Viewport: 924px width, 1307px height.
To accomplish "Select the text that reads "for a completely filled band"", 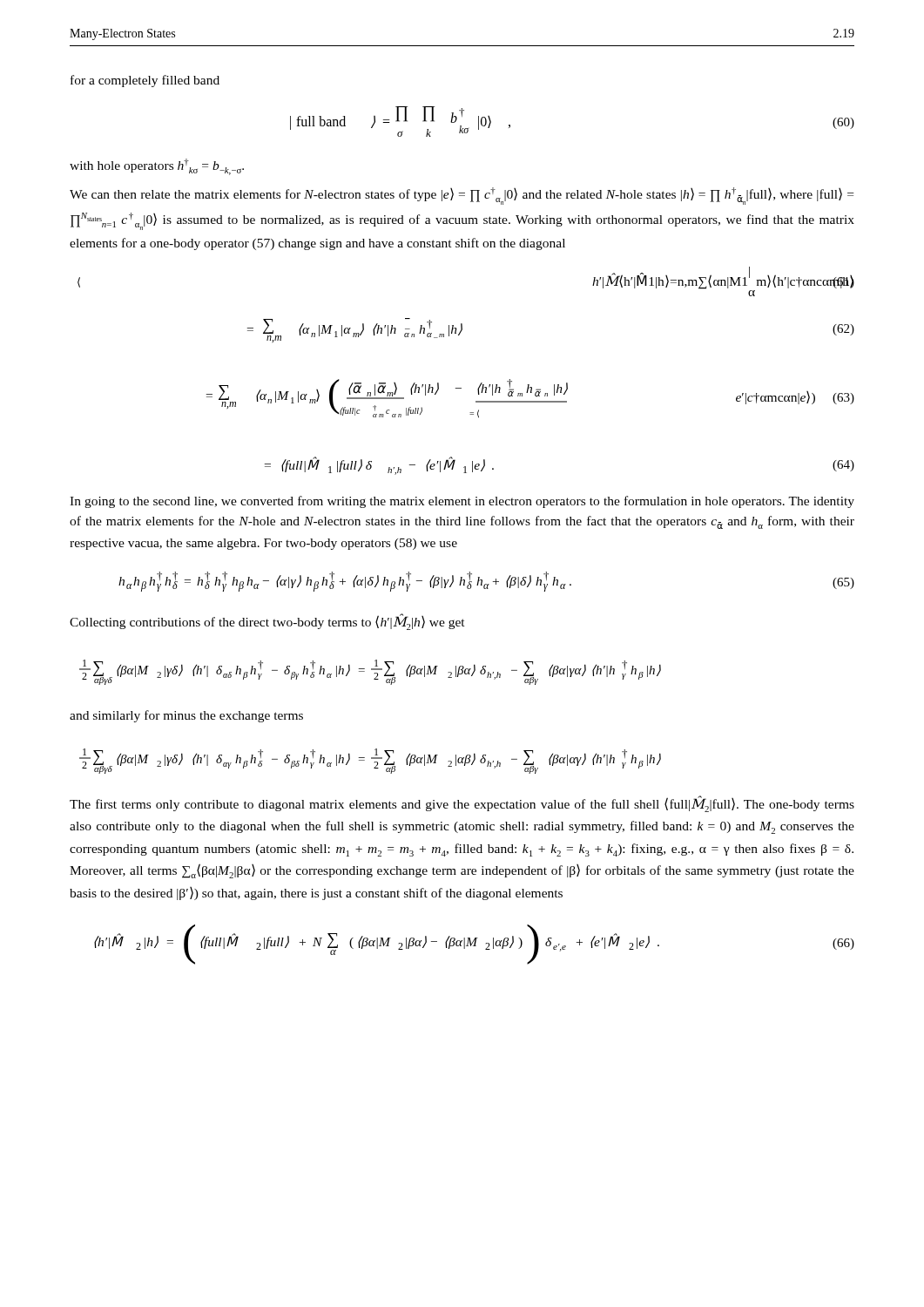I will [x=145, y=80].
